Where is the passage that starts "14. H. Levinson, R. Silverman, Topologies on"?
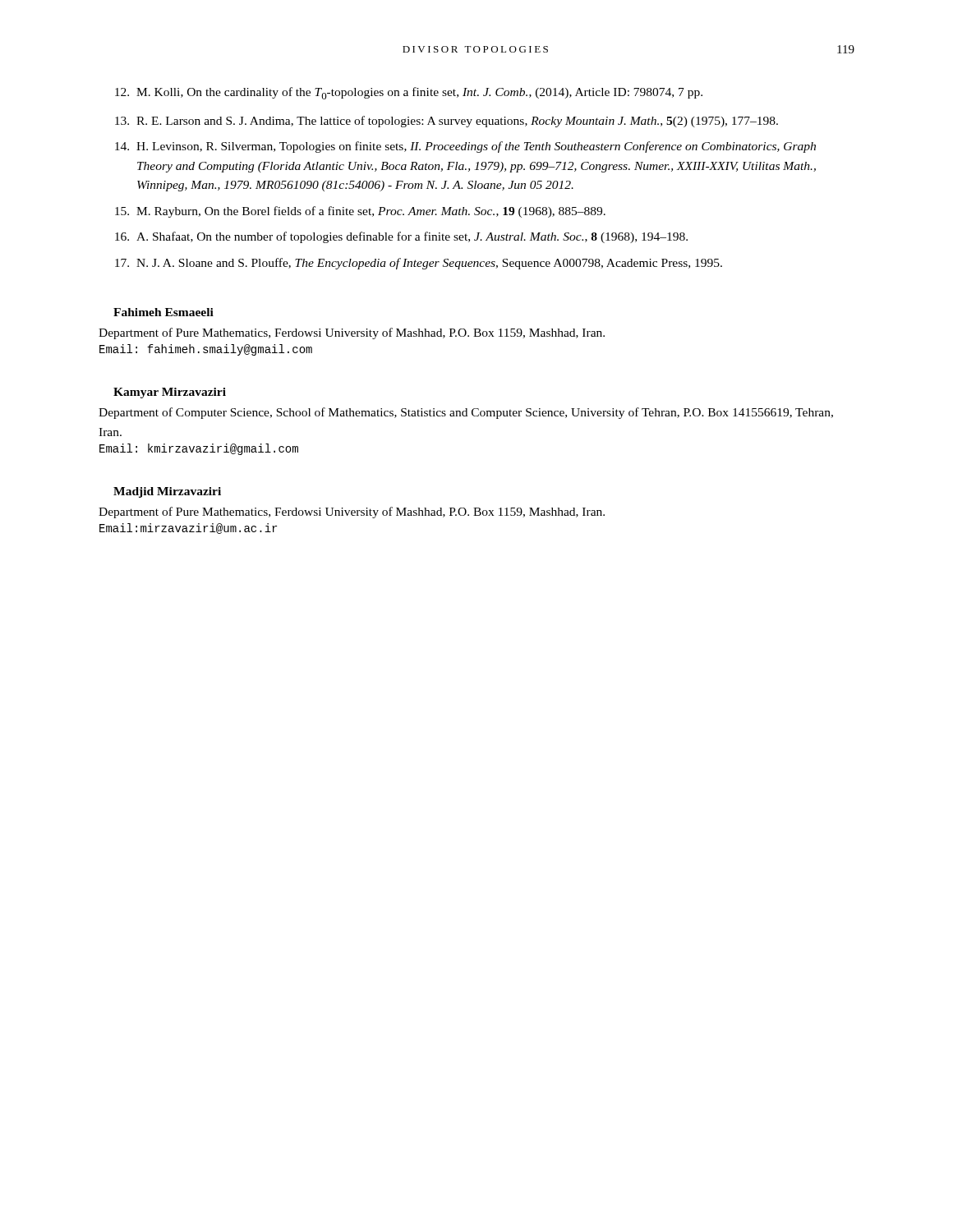Image resolution: width=953 pixels, height=1232 pixels. click(476, 166)
